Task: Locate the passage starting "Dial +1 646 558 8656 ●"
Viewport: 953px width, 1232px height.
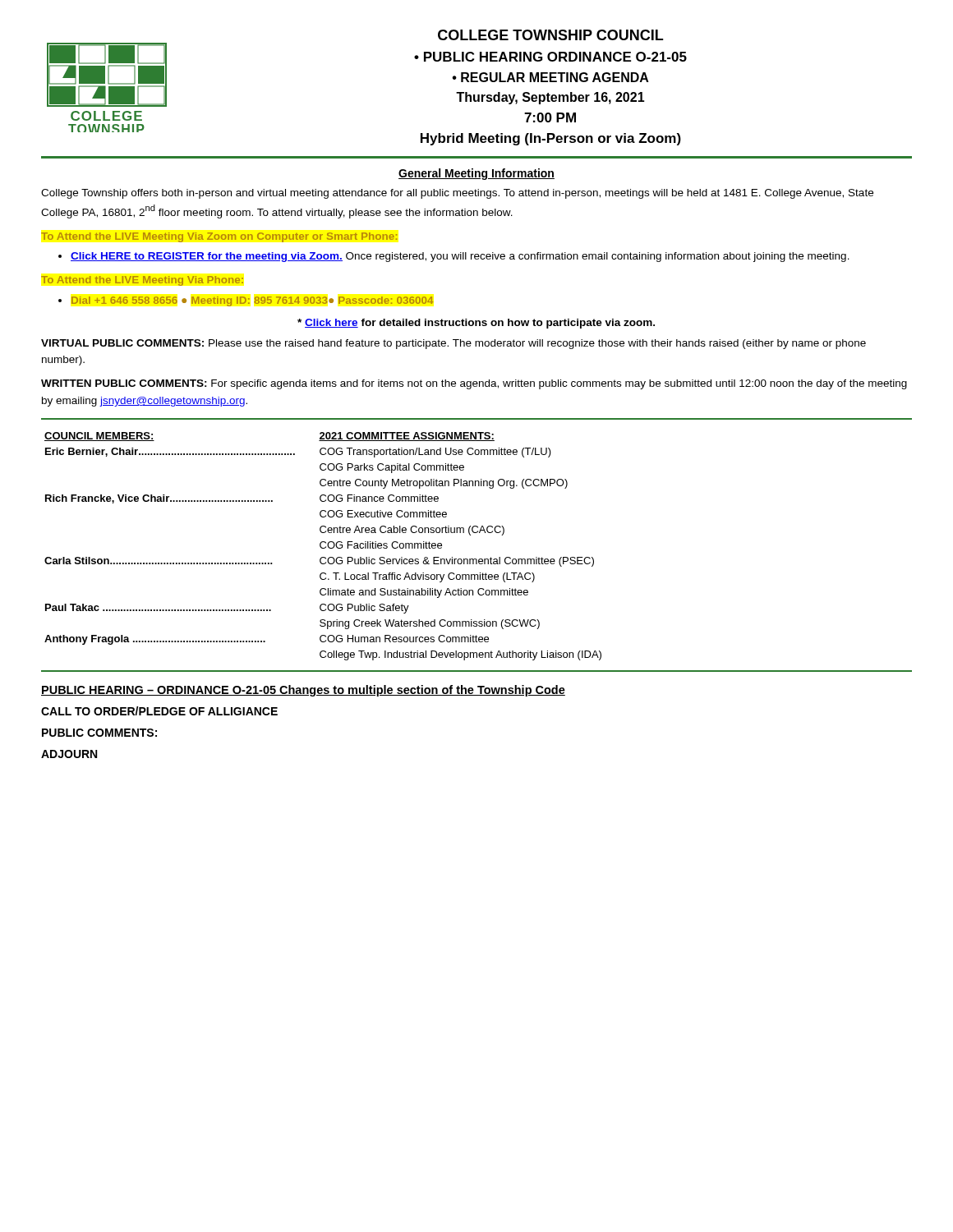Action: coord(252,299)
